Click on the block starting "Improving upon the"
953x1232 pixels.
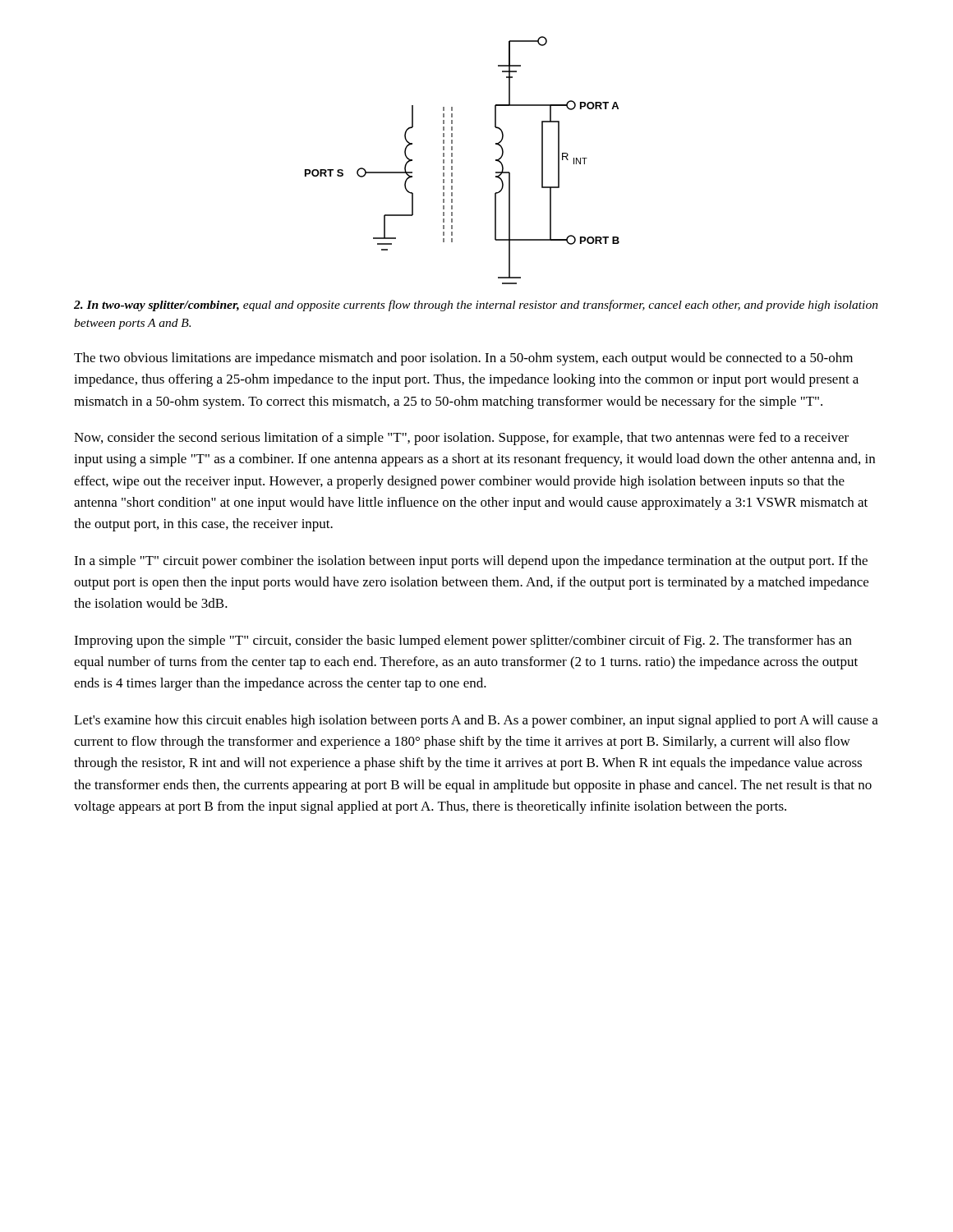coord(466,662)
